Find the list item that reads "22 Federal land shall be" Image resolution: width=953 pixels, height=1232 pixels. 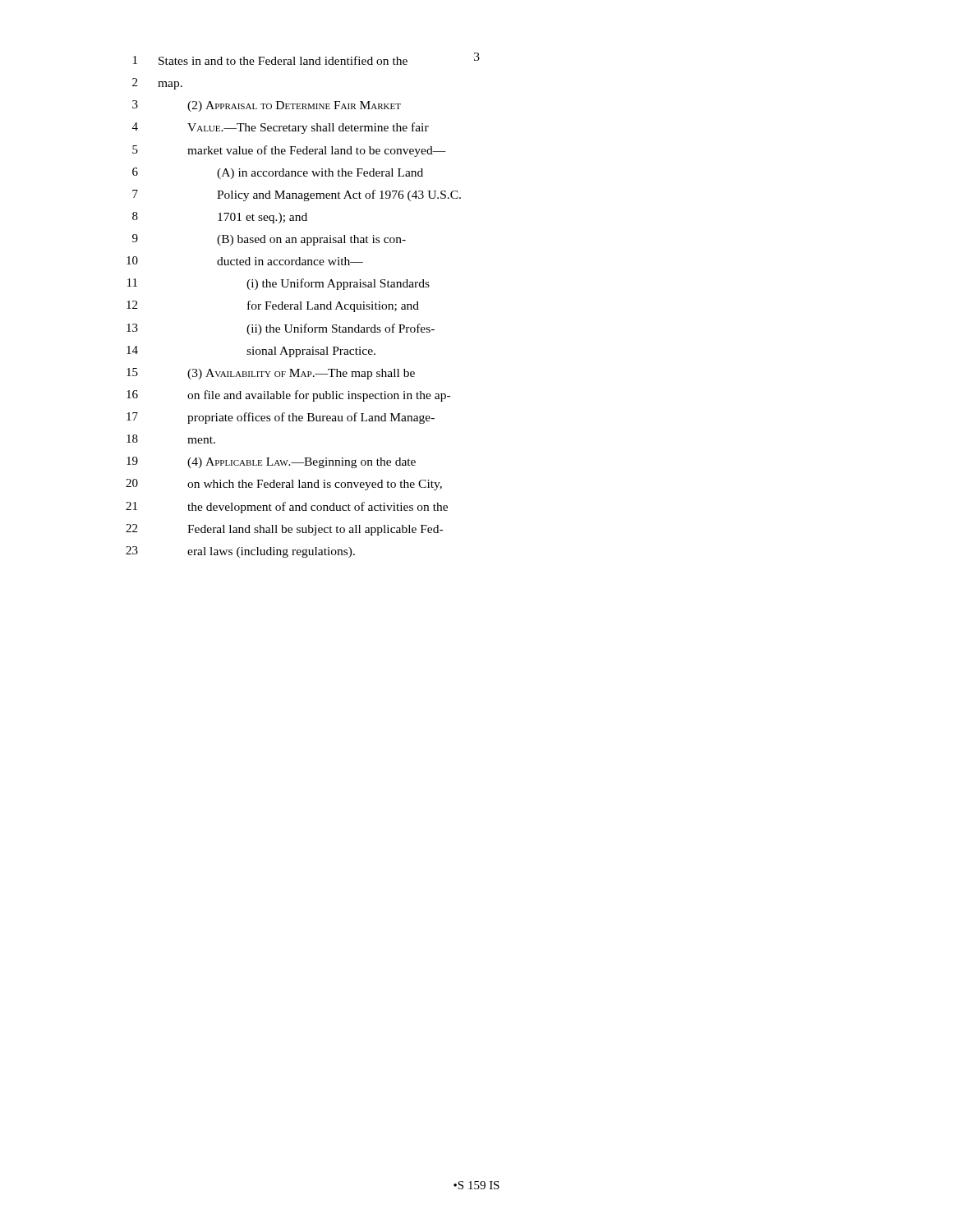[x=452, y=528]
